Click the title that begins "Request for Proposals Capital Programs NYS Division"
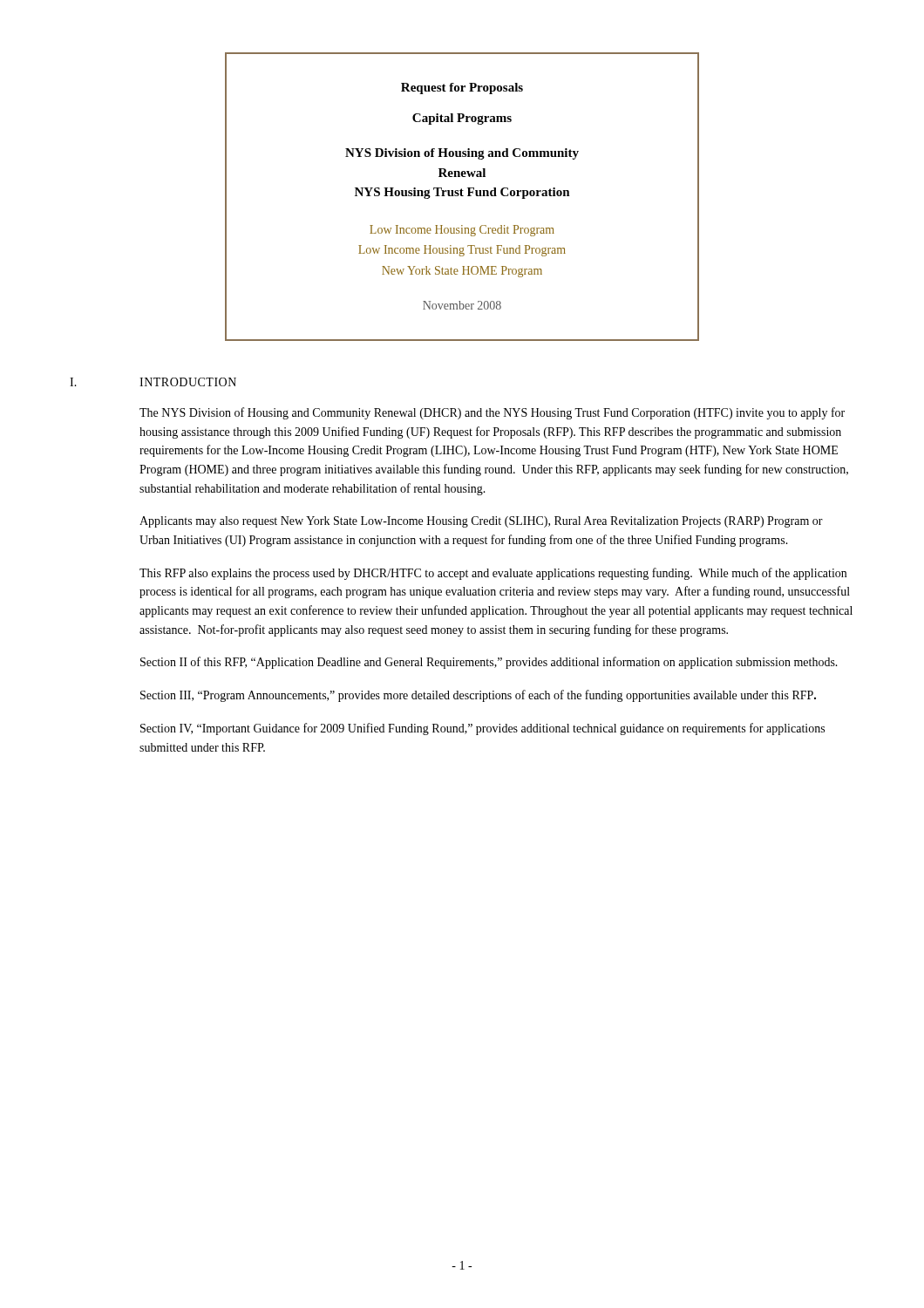 click(462, 197)
